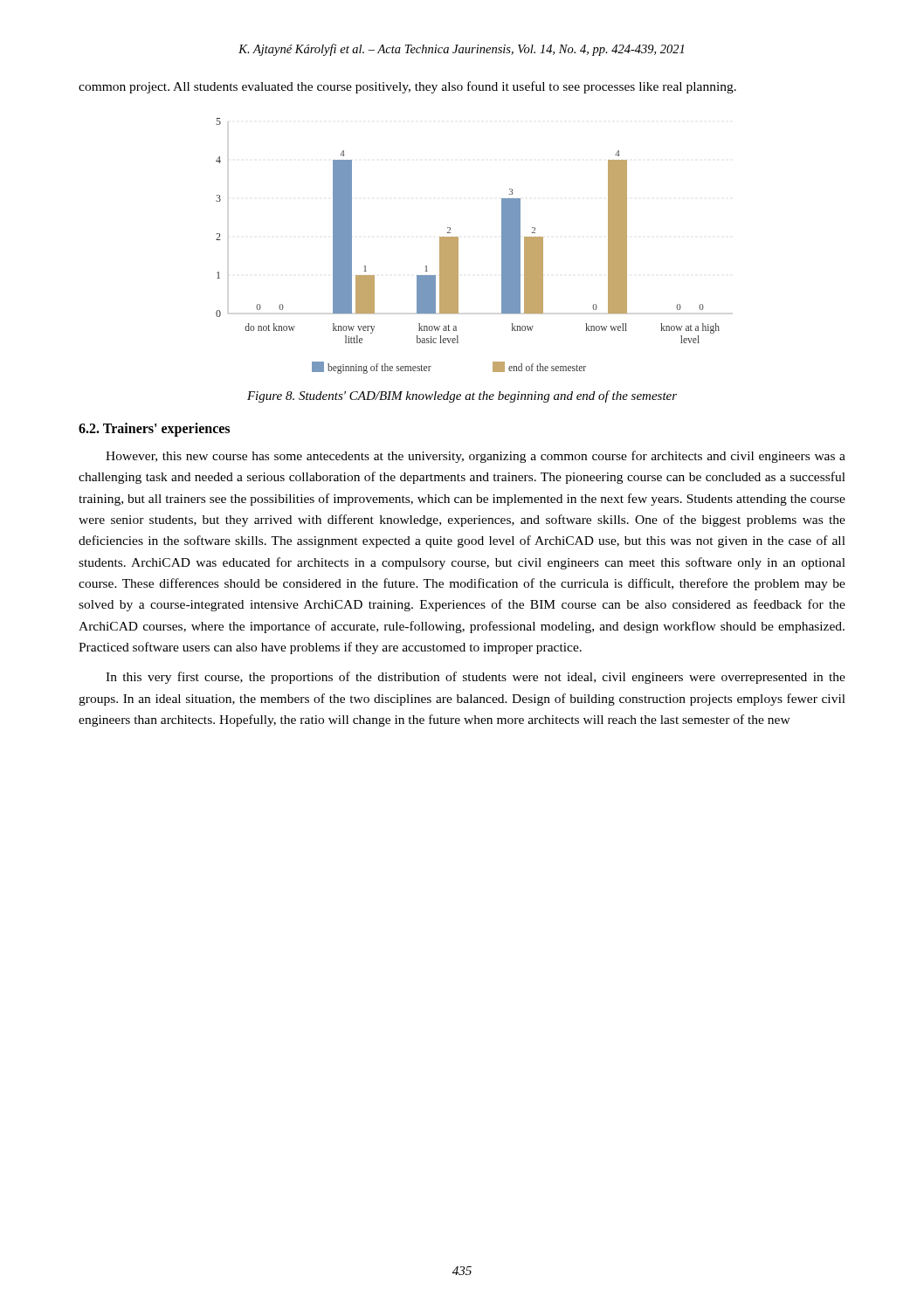Image resolution: width=924 pixels, height=1310 pixels.
Task: Click a caption
Action: coord(462,396)
